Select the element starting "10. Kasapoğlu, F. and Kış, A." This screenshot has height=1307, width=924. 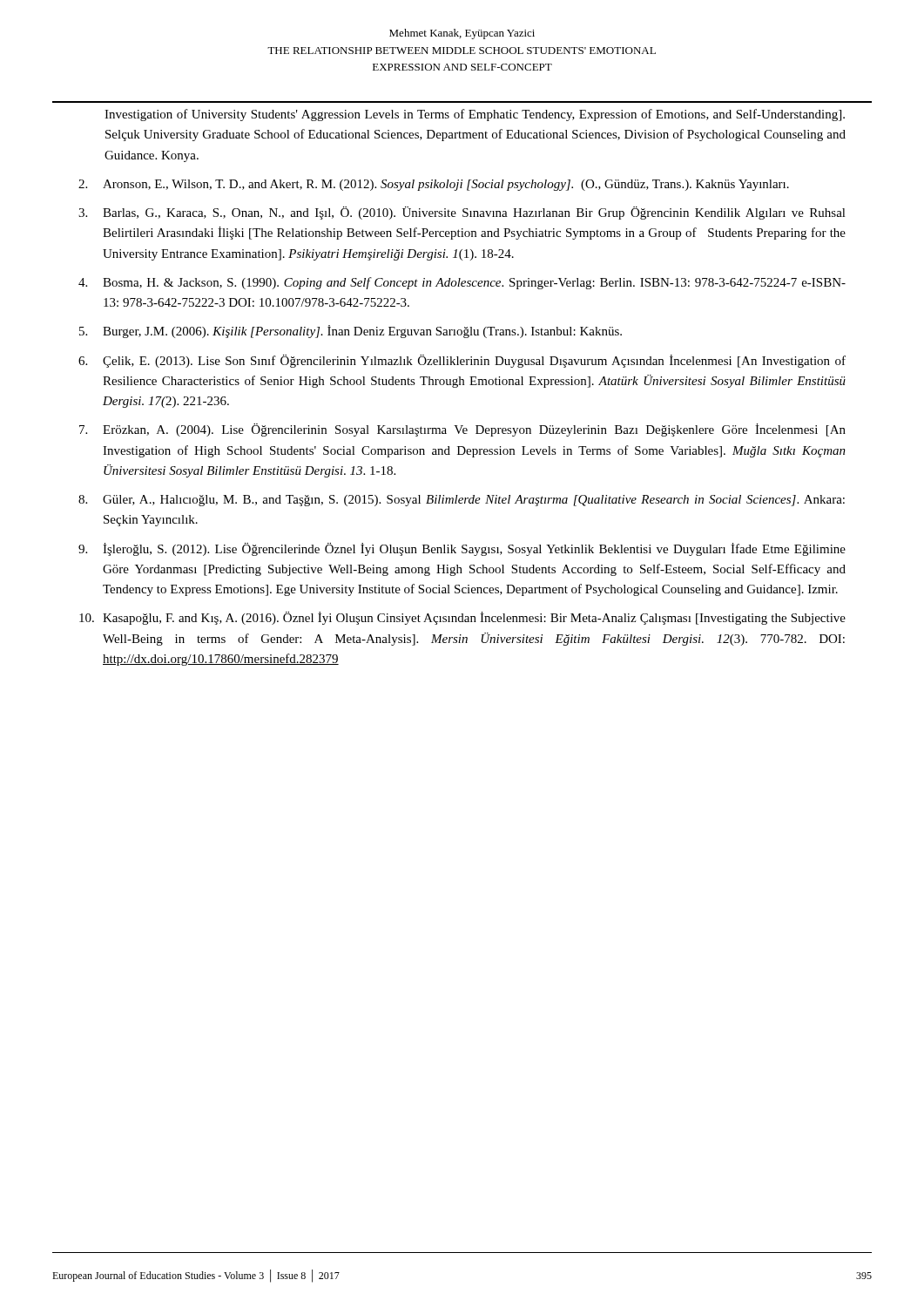pos(462,639)
